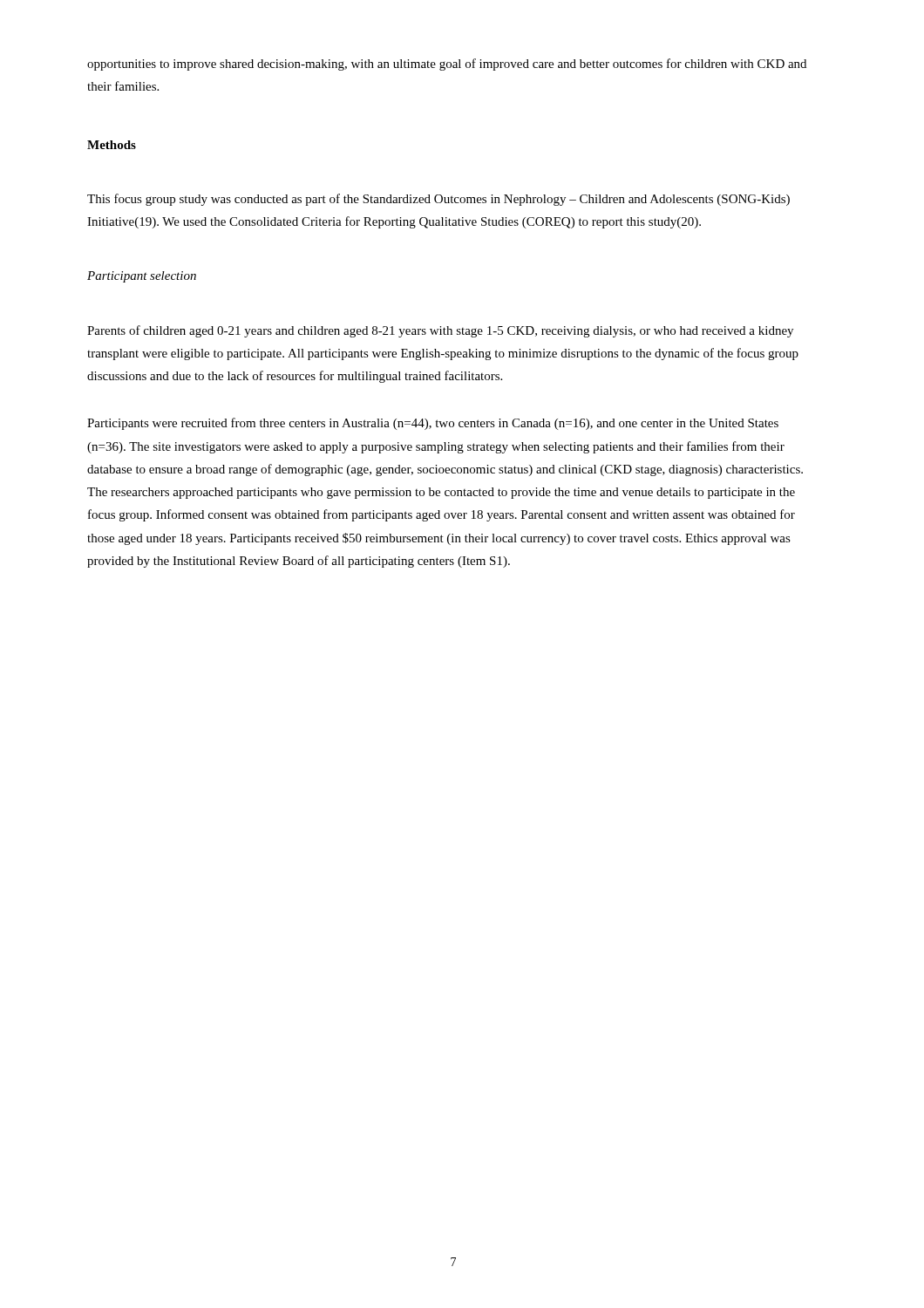The height and width of the screenshot is (1308, 924).
Task: Point to the block beginning "opportunities to improve shared decision-making, with"
Action: [447, 75]
